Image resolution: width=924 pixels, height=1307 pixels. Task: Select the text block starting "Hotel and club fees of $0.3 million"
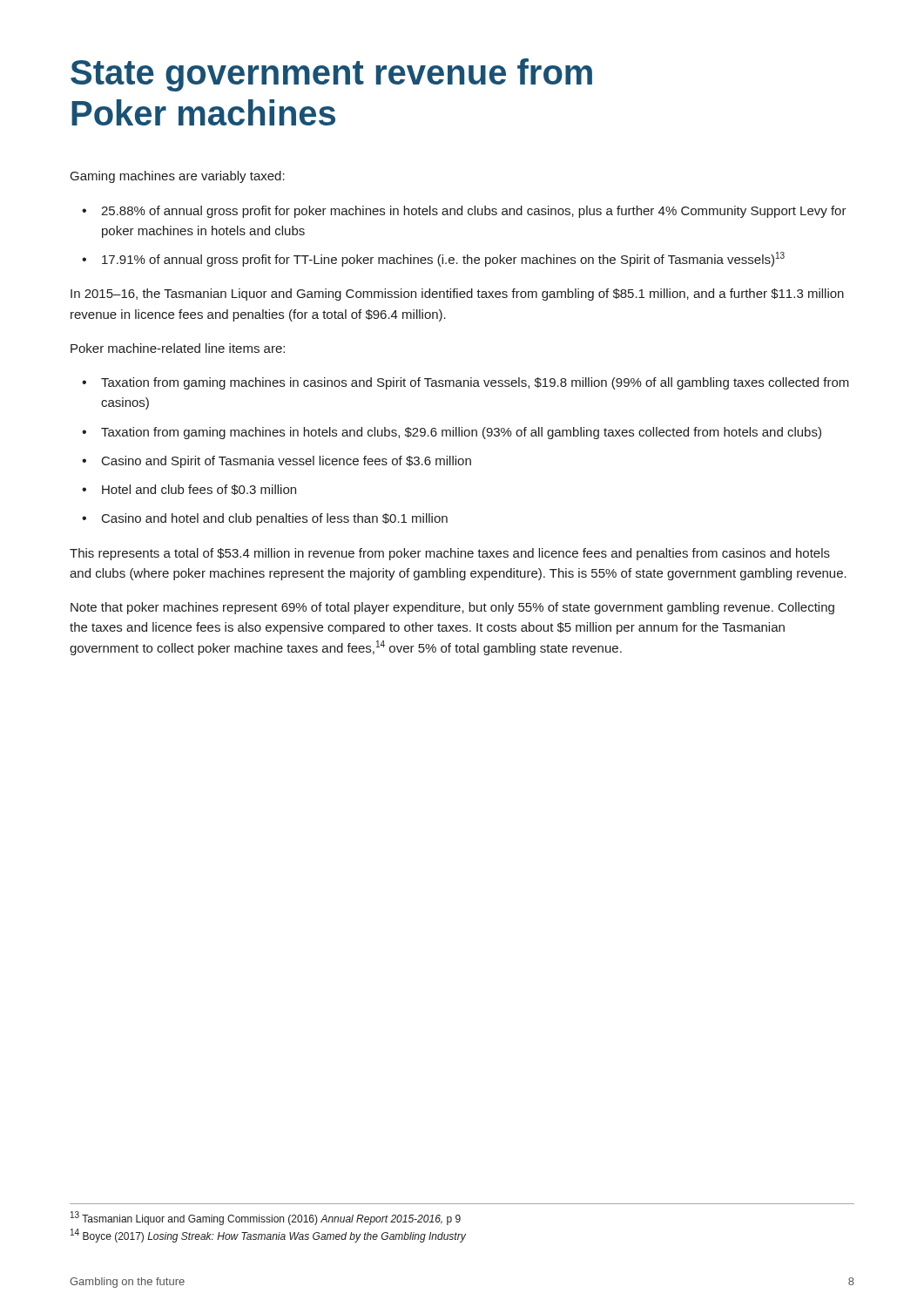click(x=199, y=489)
